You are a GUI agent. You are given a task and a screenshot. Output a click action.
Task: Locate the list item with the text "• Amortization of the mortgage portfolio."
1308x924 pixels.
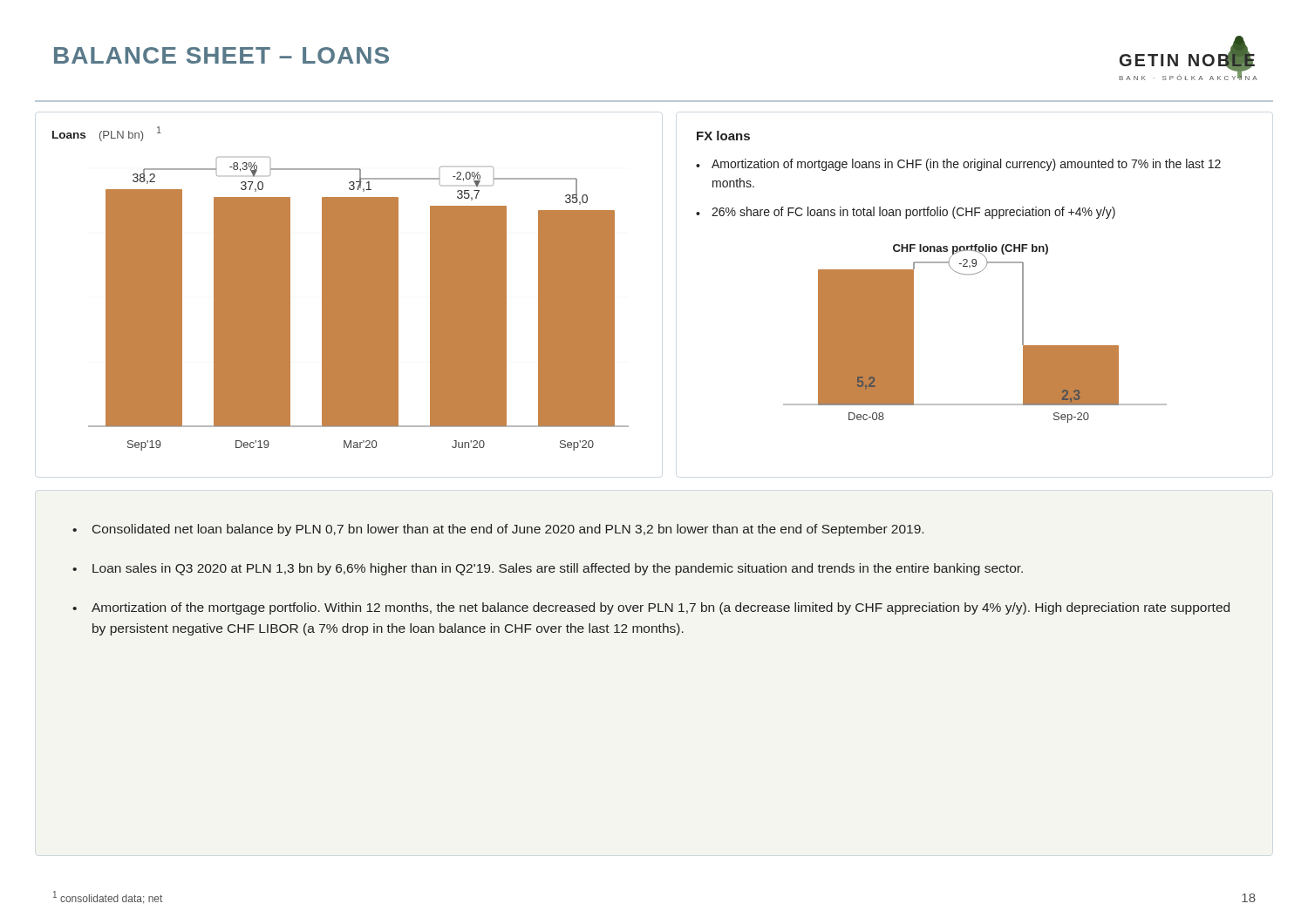[654, 618]
